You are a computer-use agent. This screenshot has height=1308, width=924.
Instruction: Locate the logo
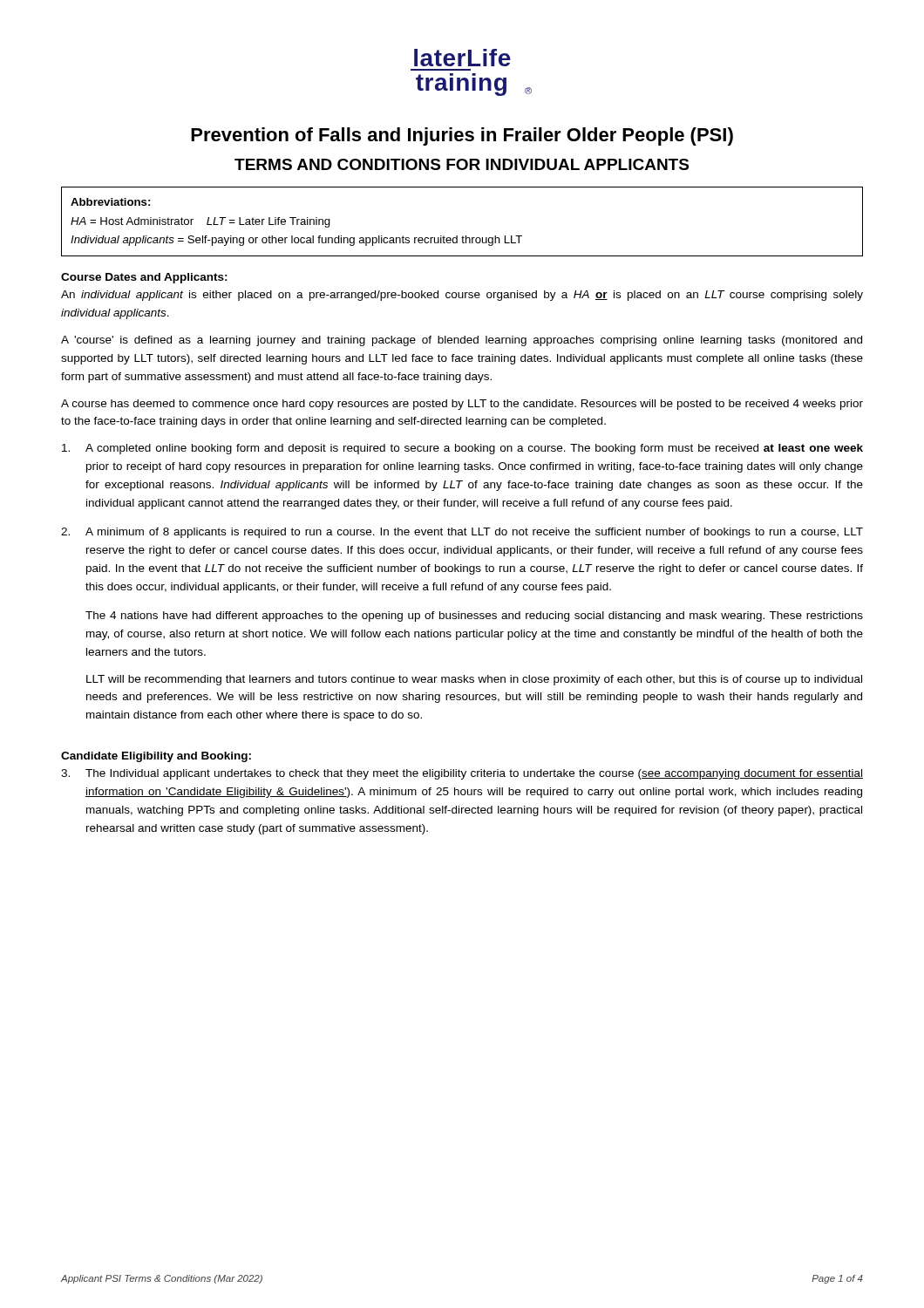(x=462, y=71)
